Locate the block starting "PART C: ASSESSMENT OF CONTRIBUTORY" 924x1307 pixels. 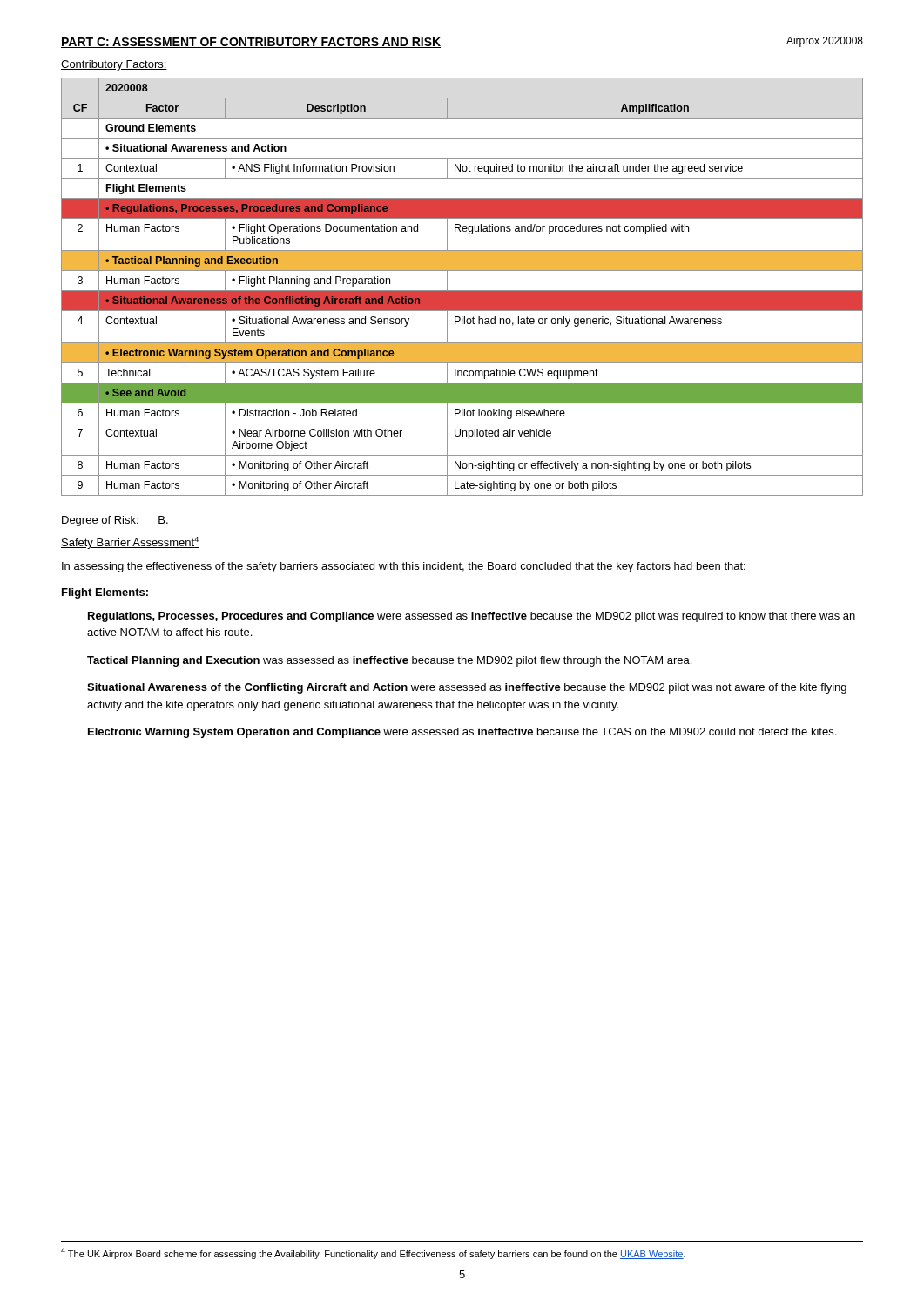click(251, 42)
